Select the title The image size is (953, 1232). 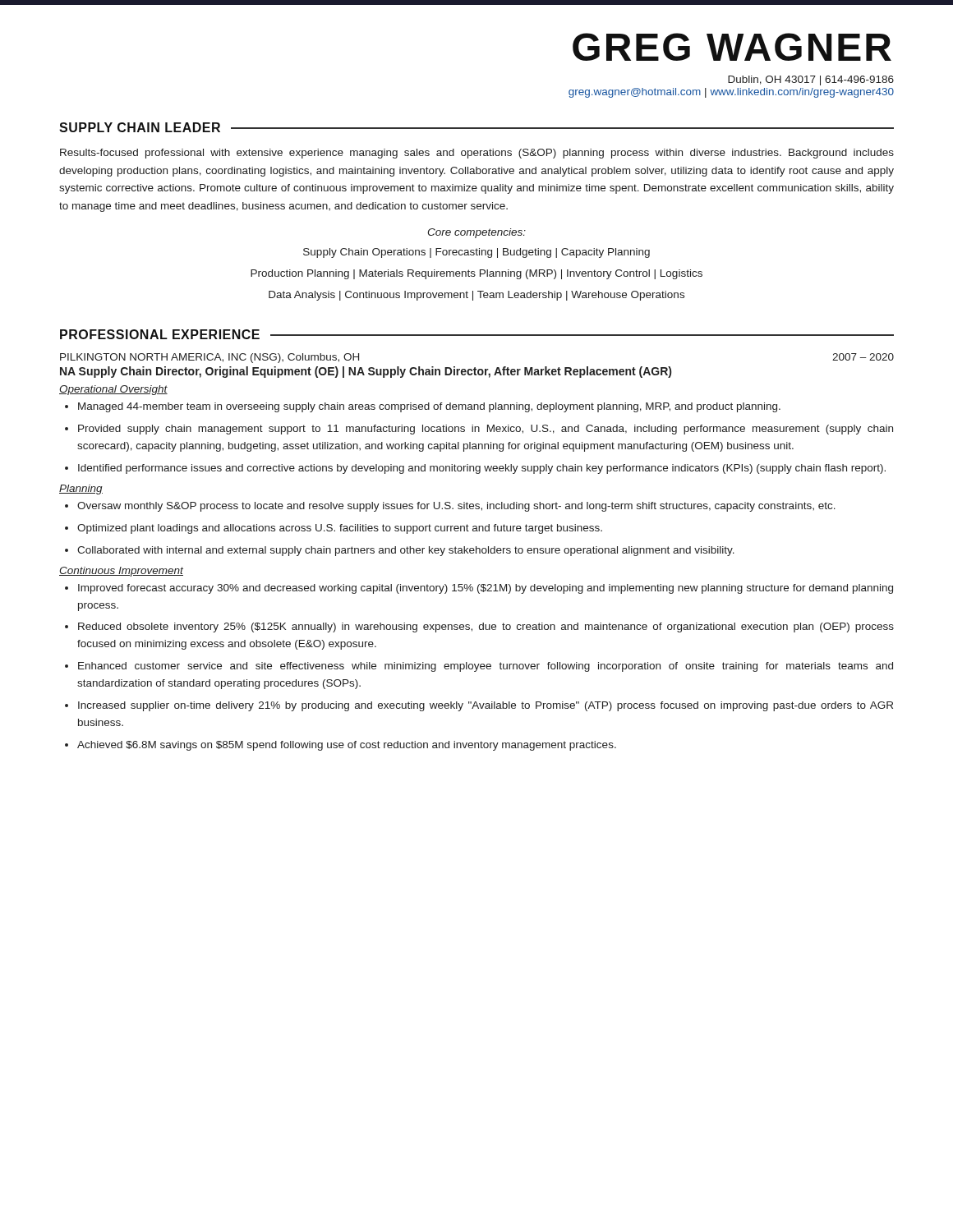476,47
